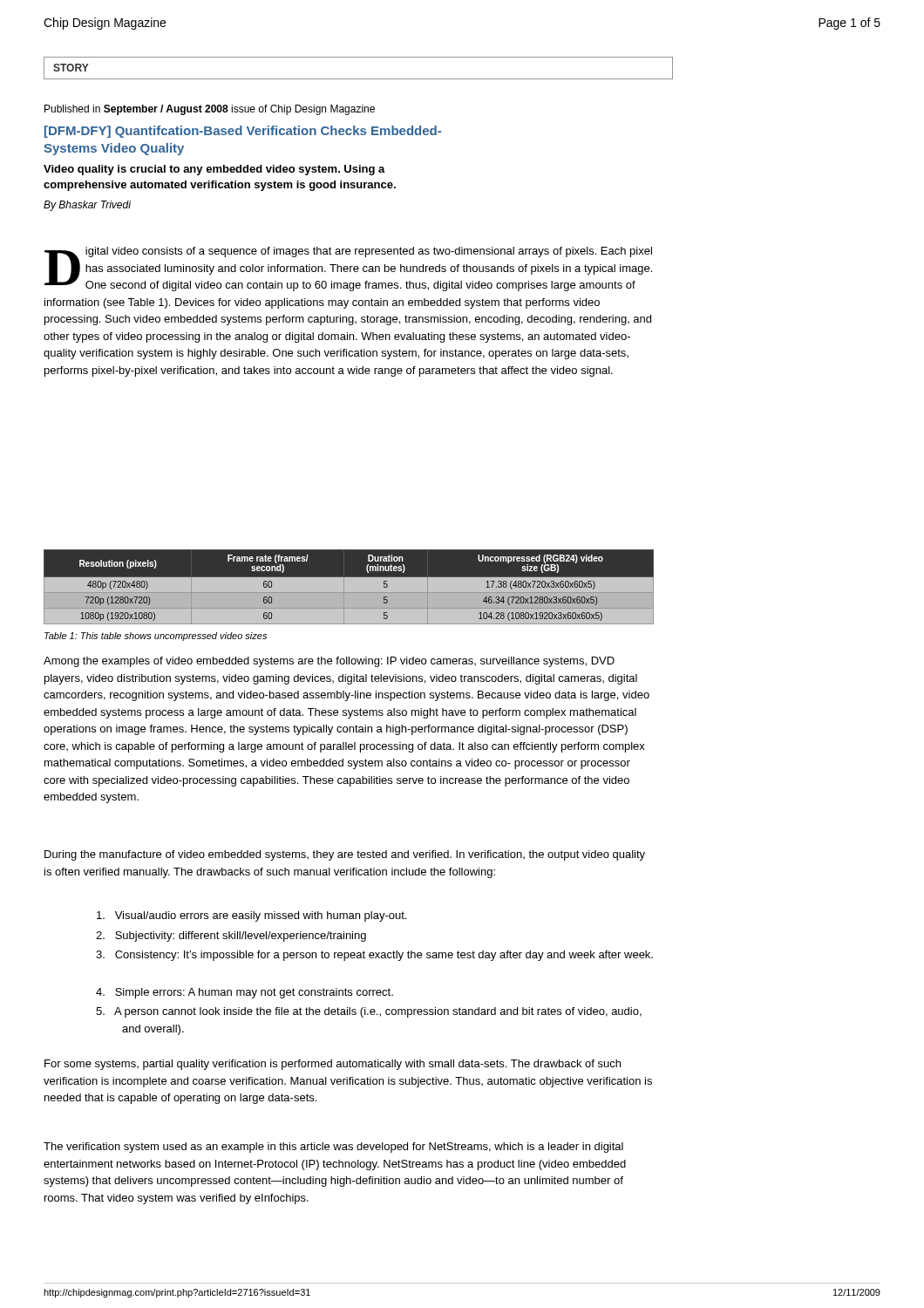Select the text block starting "5. A person cannot"
The height and width of the screenshot is (1308, 924).
(362, 1020)
